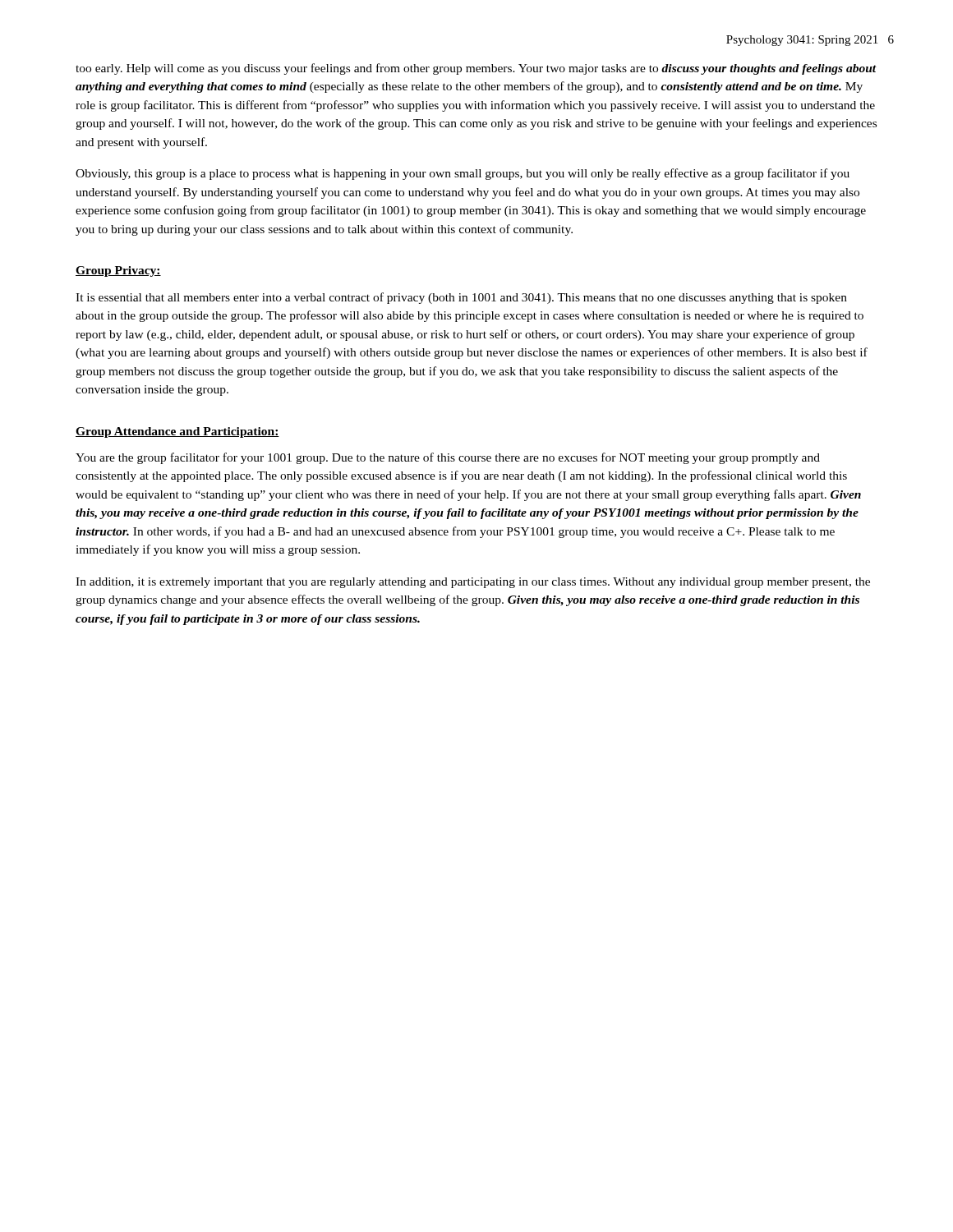Select the element starting "too early. Help will come as you"
The image size is (953, 1232).
tap(476, 105)
